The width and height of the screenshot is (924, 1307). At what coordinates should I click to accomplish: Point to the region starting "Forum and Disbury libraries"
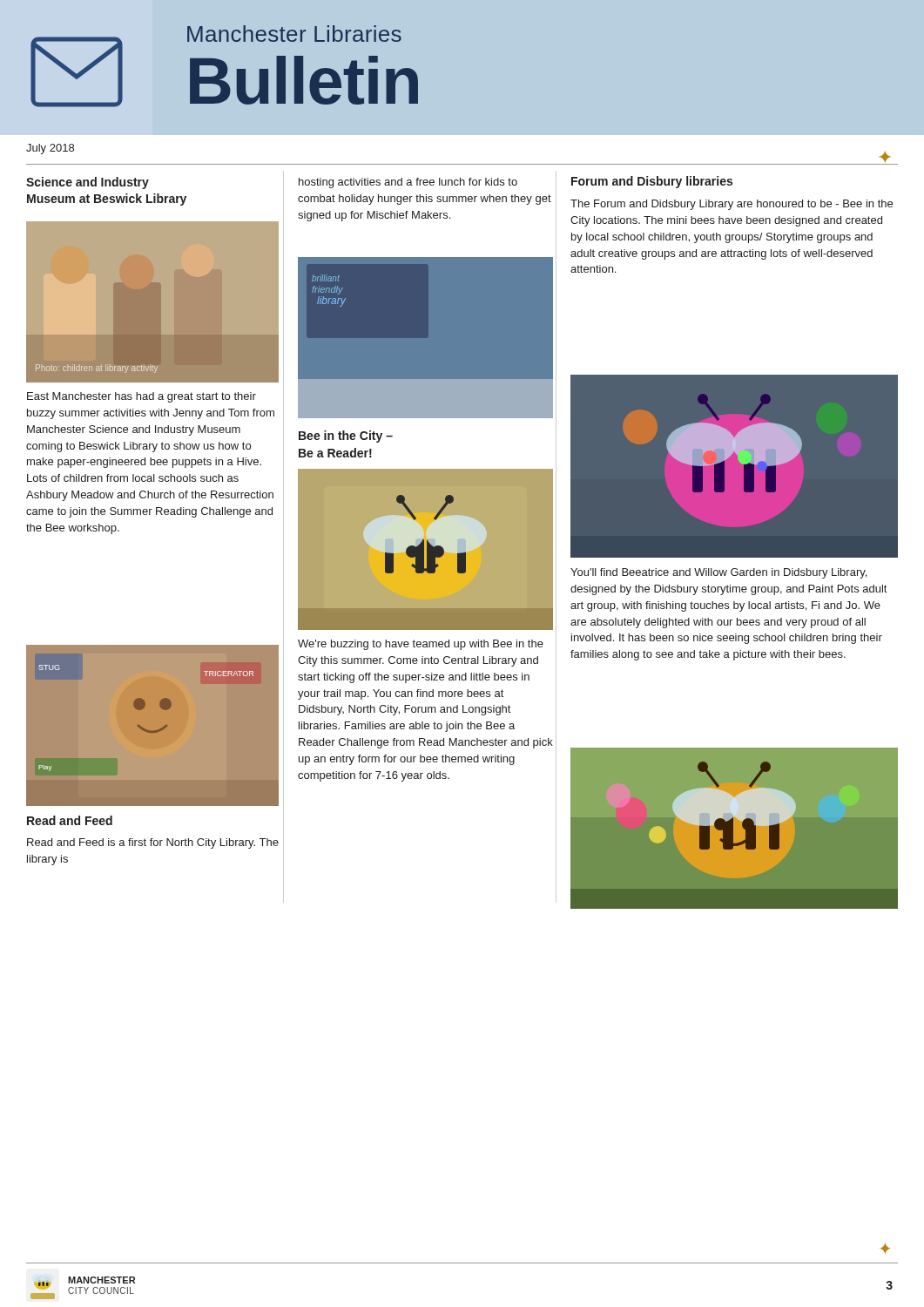tap(652, 181)
